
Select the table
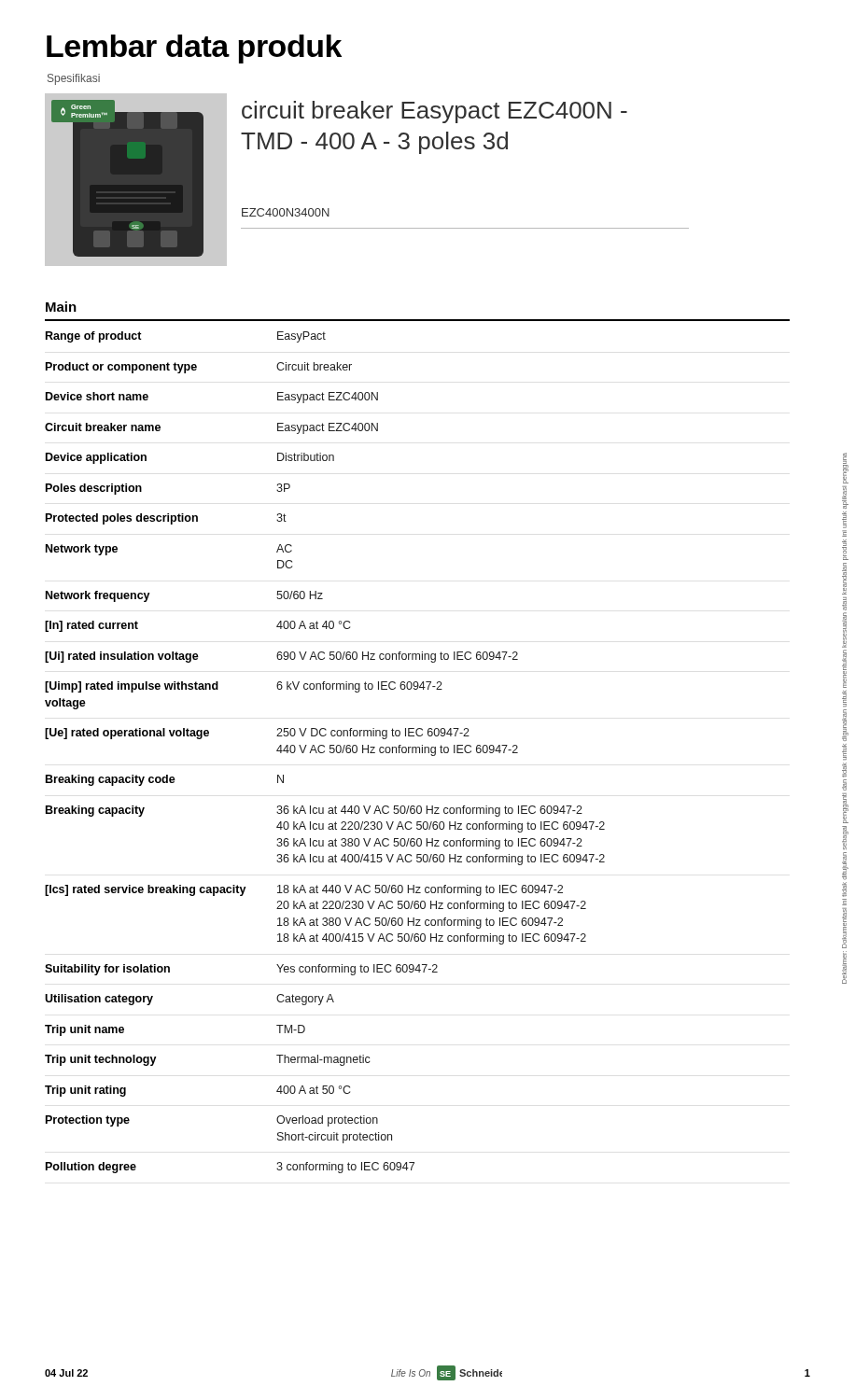[417, 752]
